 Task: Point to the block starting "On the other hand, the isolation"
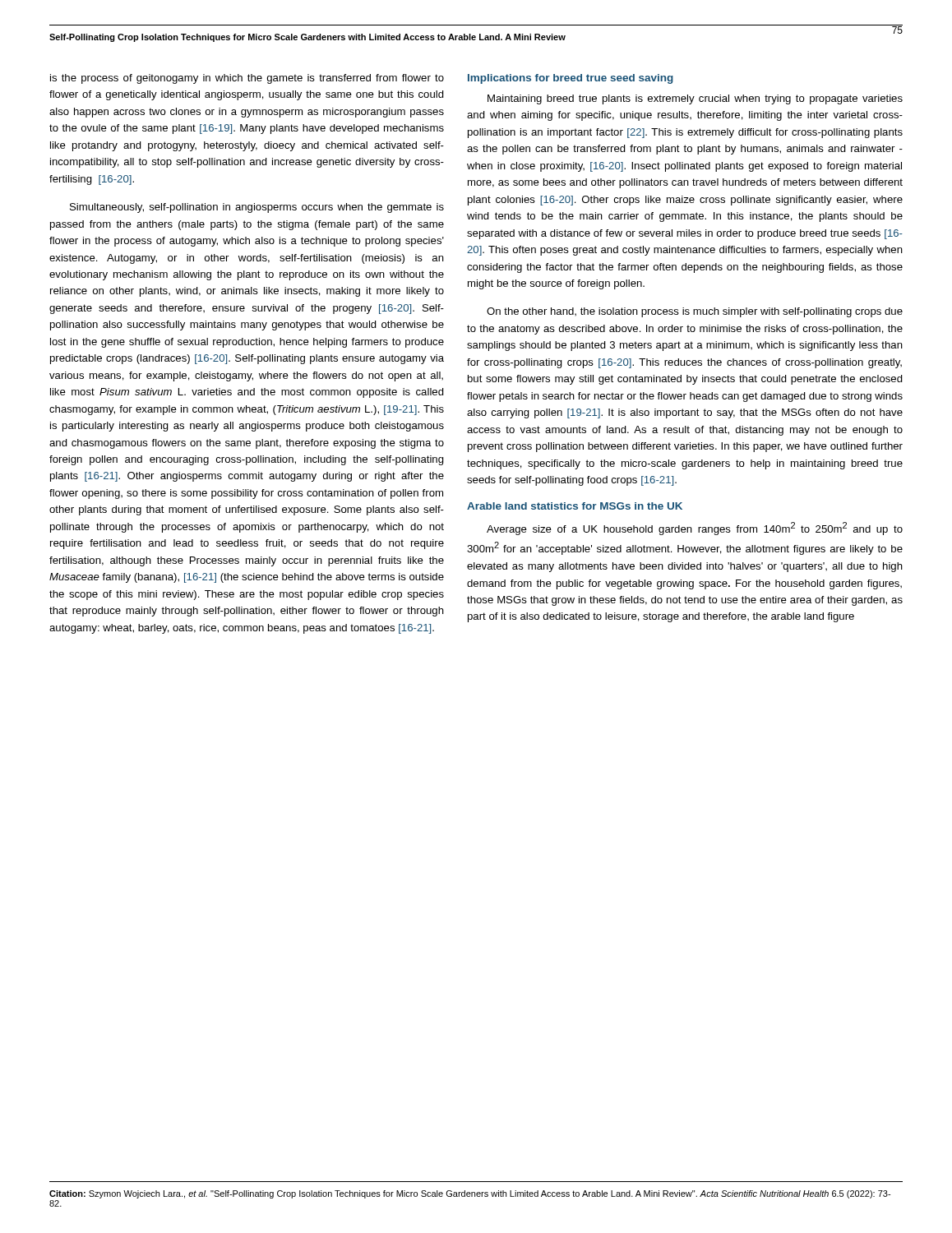(685, 396)
